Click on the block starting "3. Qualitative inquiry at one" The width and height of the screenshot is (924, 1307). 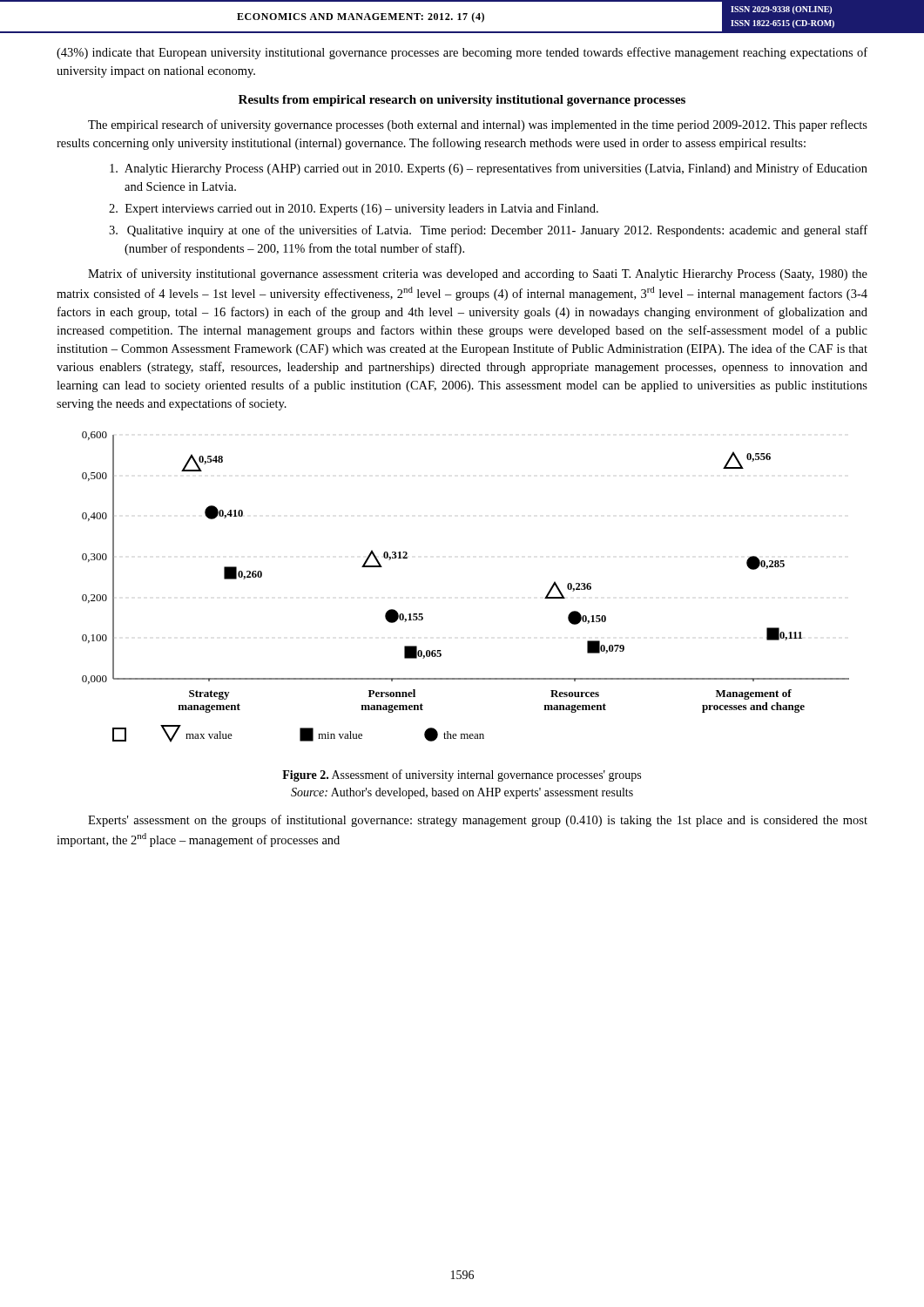(488, 239)
